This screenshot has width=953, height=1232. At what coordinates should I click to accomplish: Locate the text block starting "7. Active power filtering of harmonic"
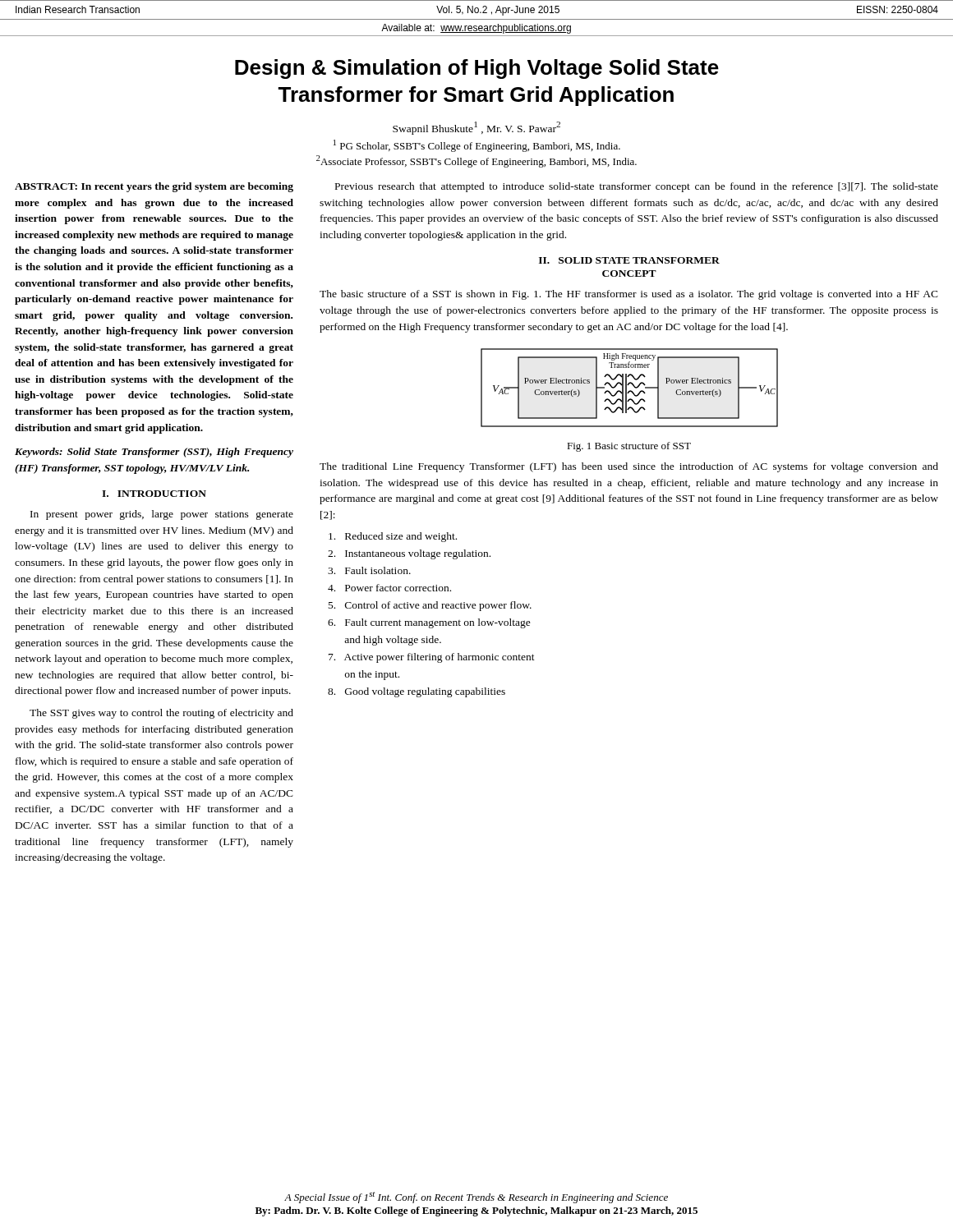pos(431,665)
